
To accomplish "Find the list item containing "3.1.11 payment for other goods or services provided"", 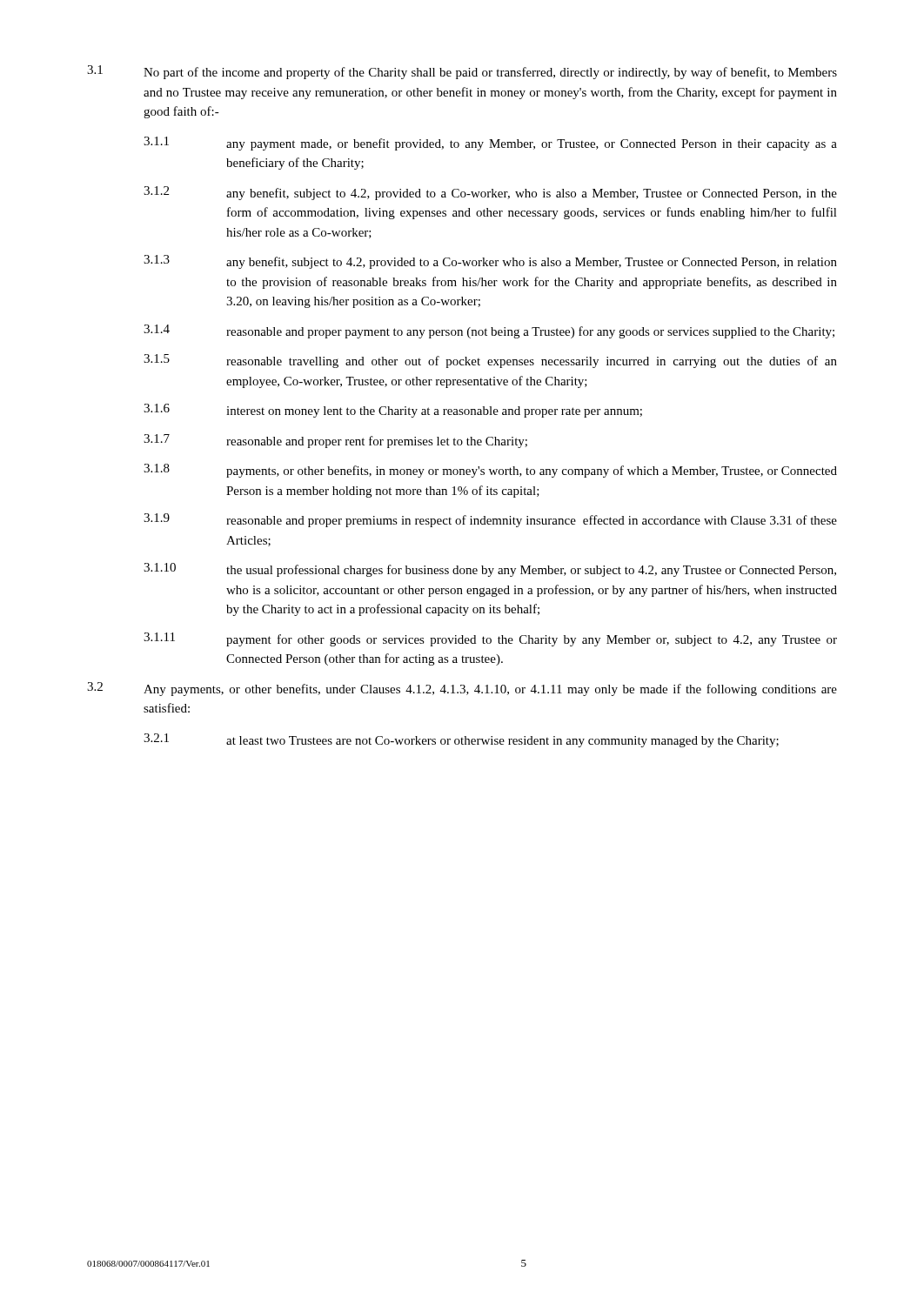I will pyautogui.click(x=490, y=649).
